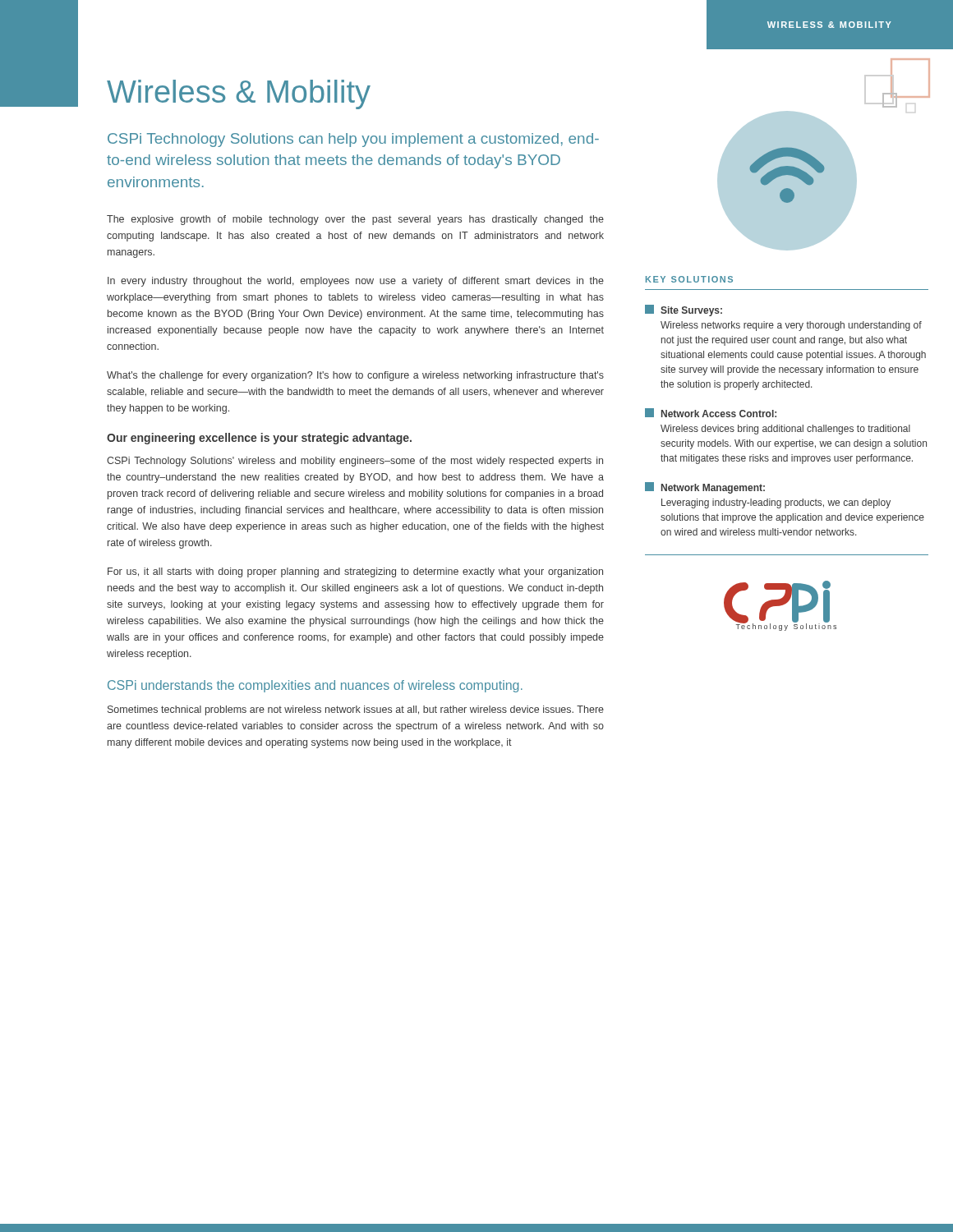Where is the passage that starts "Network Management: Leveraging industry-leading"?
This screenshot has width=953, height=1232.
(787, 510)
